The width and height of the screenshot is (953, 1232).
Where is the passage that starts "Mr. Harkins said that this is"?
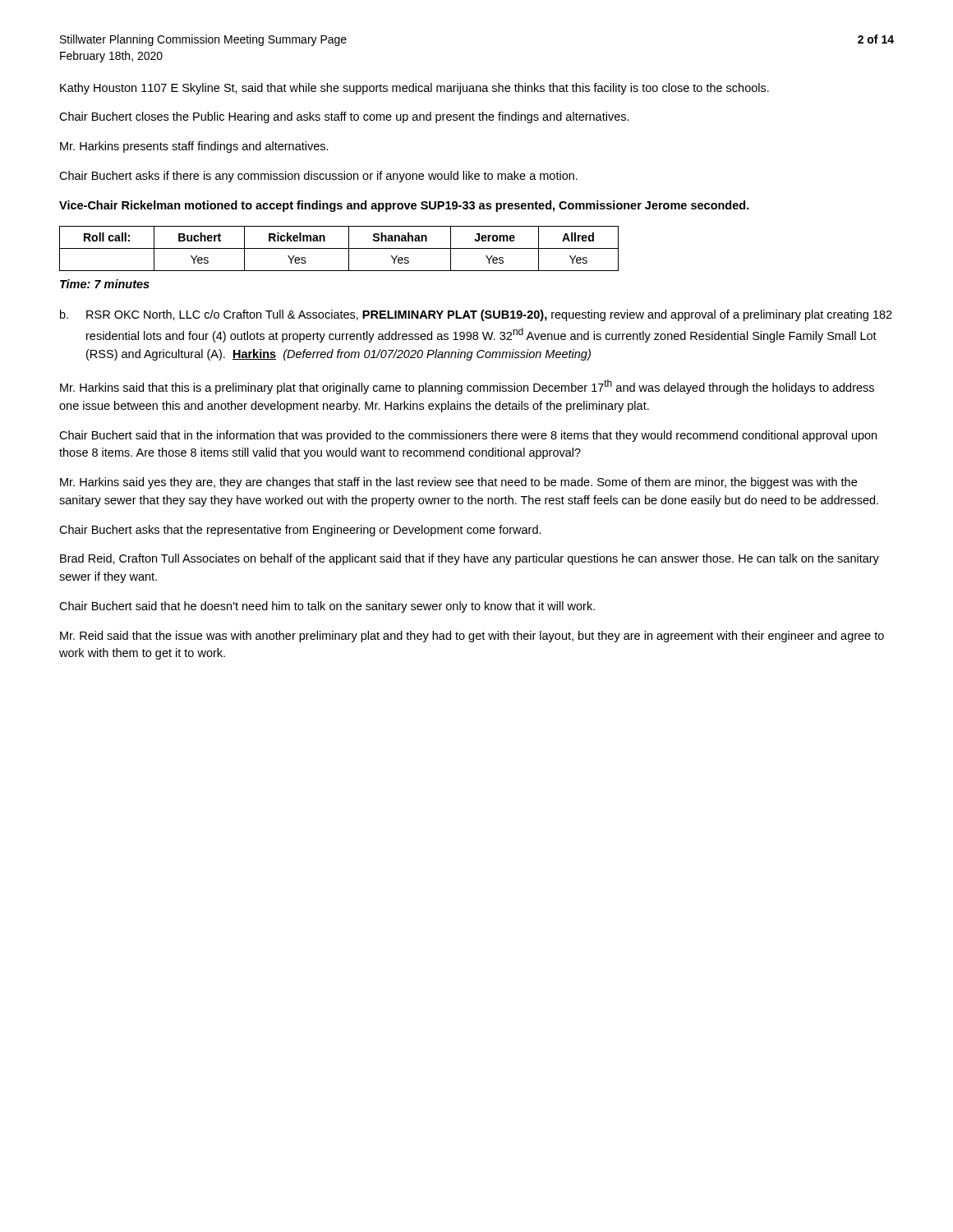(467, 395)
